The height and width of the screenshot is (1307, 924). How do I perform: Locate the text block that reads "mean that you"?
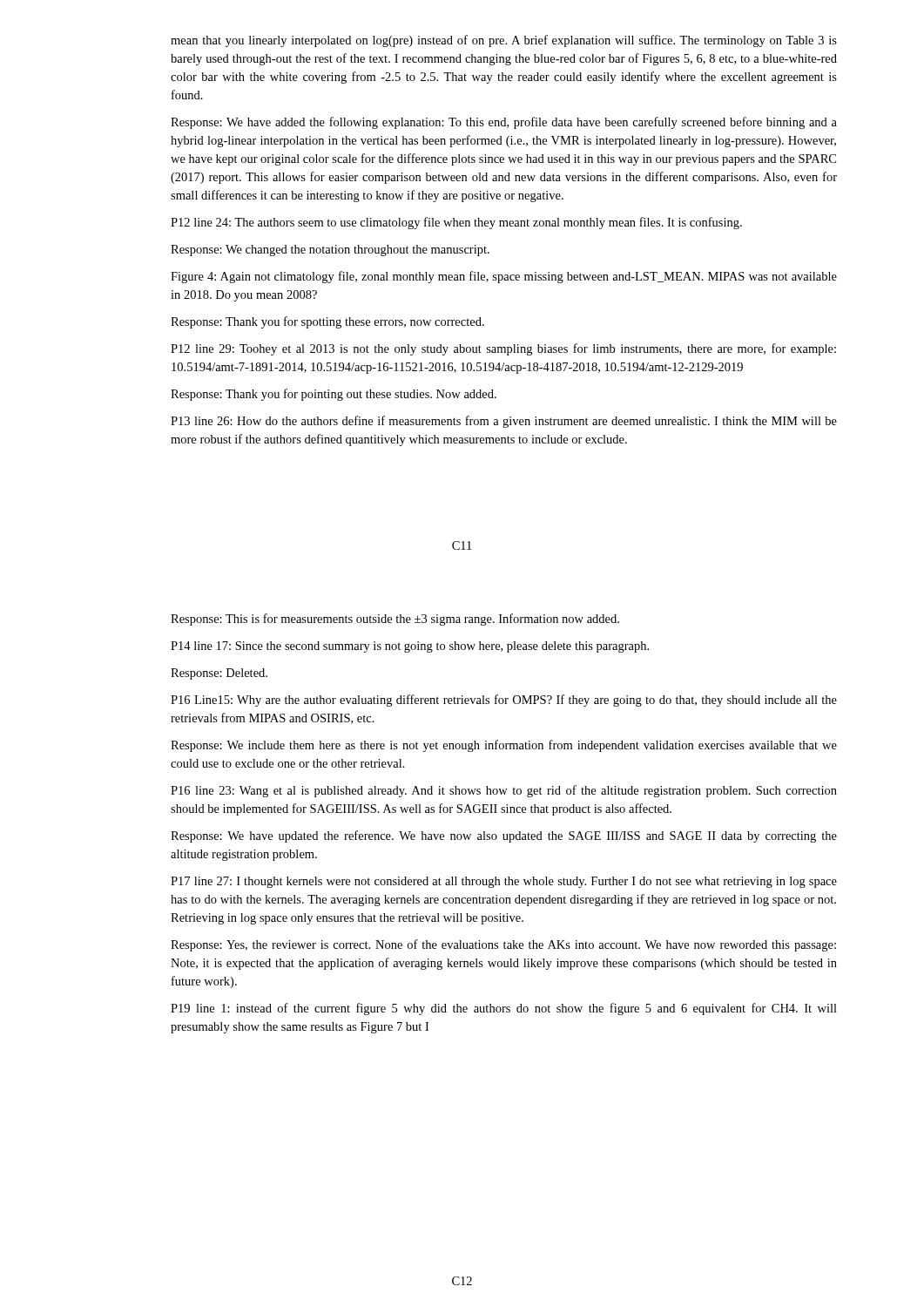point(504,68)
